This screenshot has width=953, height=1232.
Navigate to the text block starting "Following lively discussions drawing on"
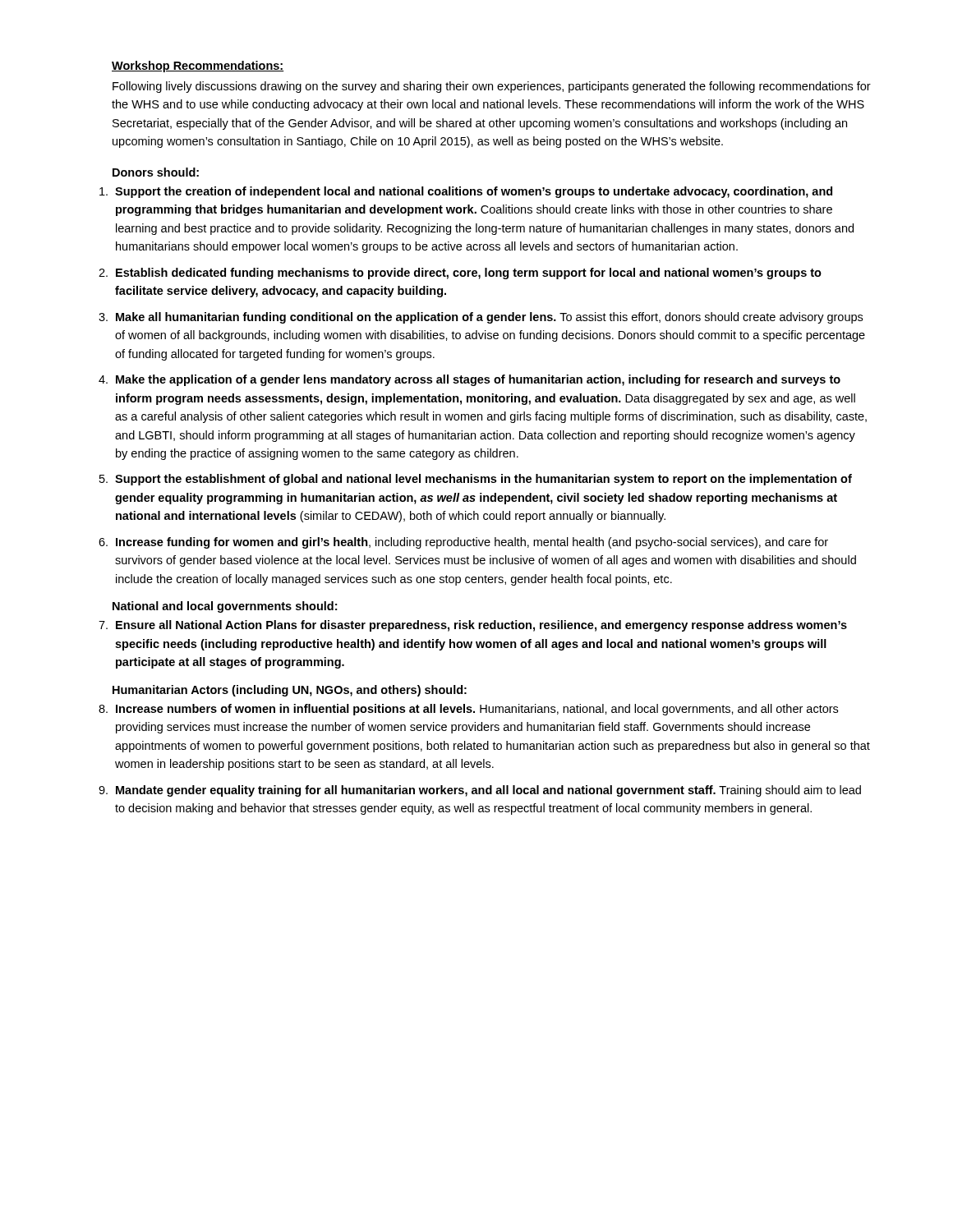491,114
